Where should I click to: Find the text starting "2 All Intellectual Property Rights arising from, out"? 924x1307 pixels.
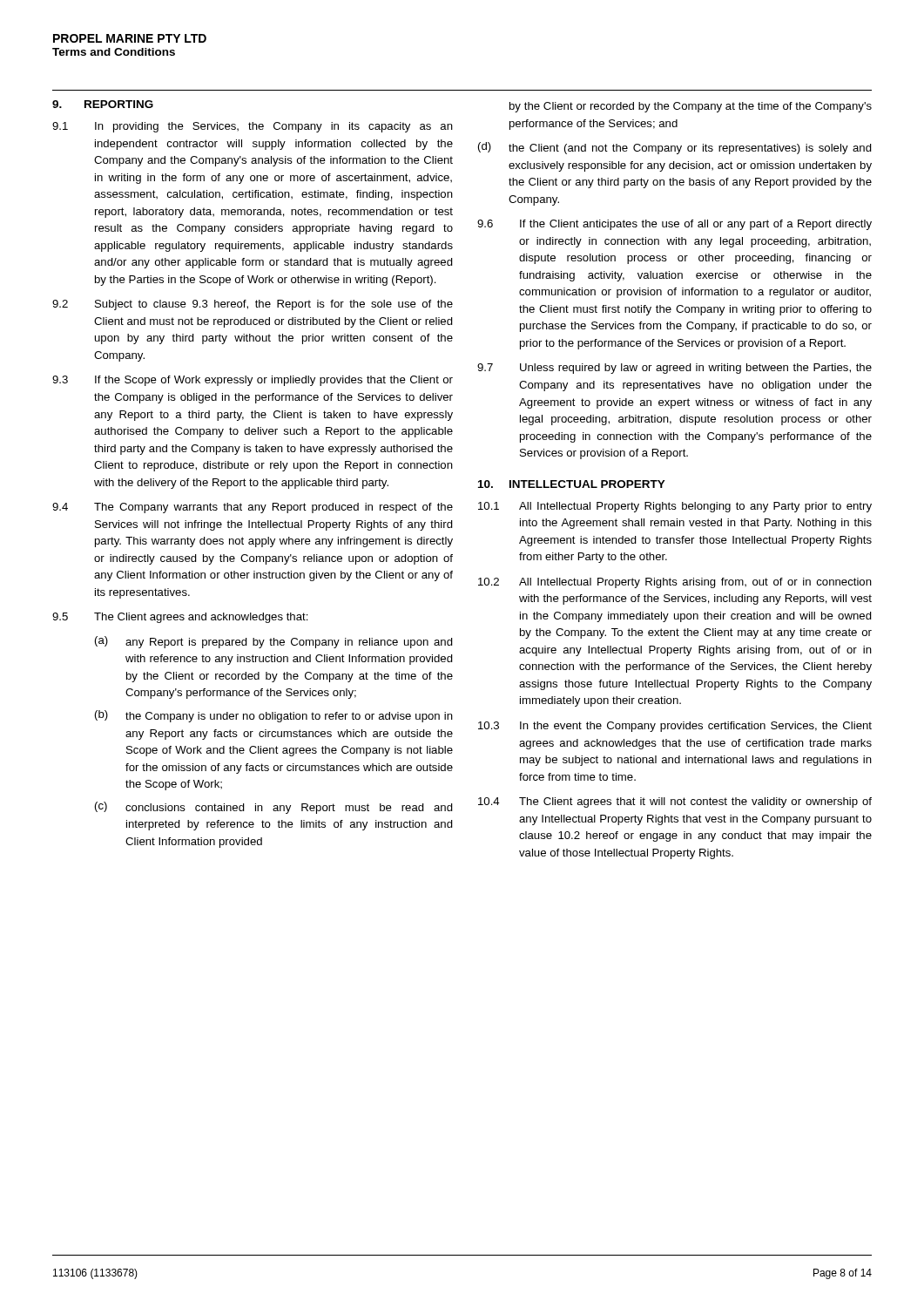pos(674,641)
